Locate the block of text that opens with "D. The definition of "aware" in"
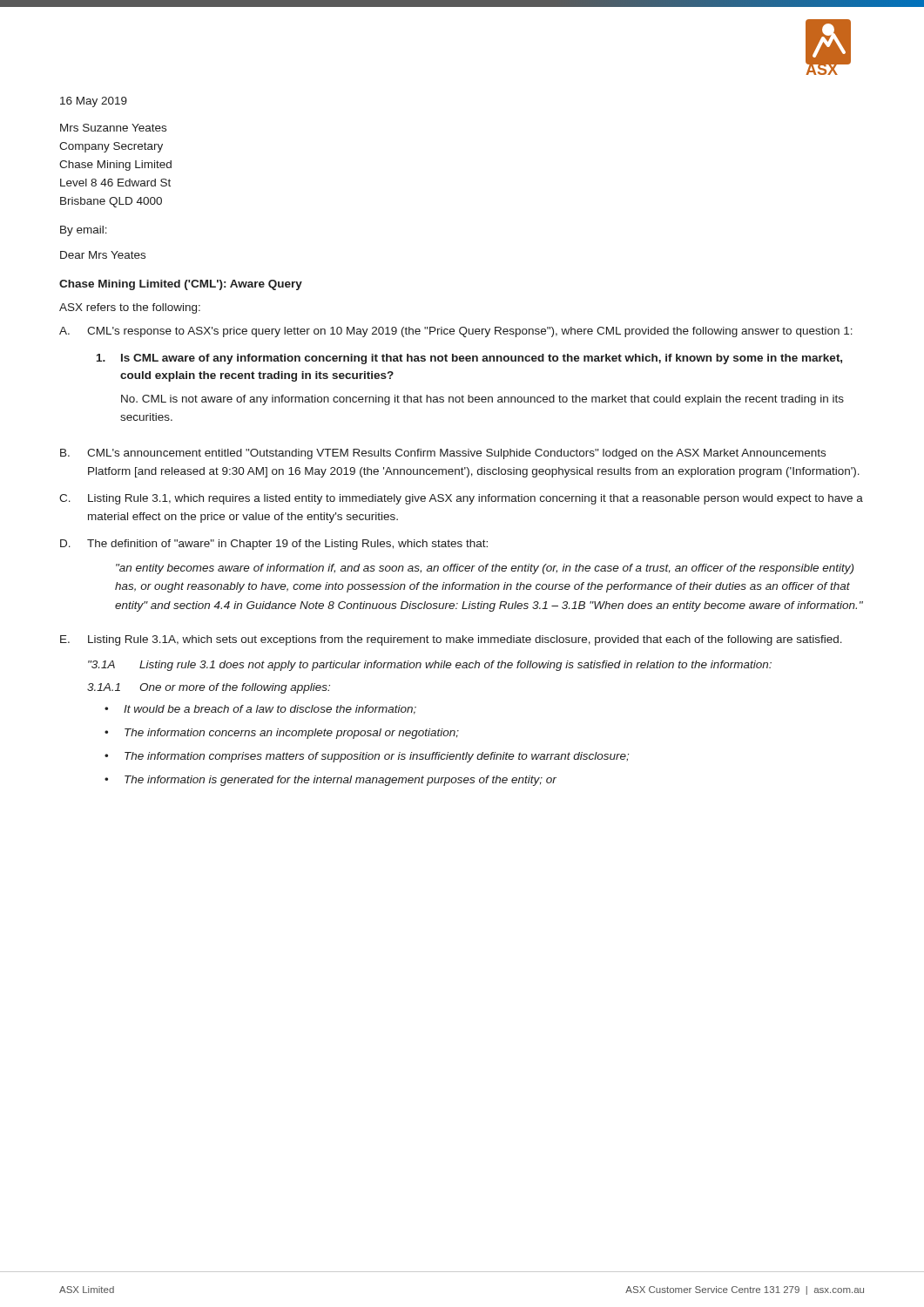The width and height of the screenshot is (924, 1307). (x=462, y=578)
